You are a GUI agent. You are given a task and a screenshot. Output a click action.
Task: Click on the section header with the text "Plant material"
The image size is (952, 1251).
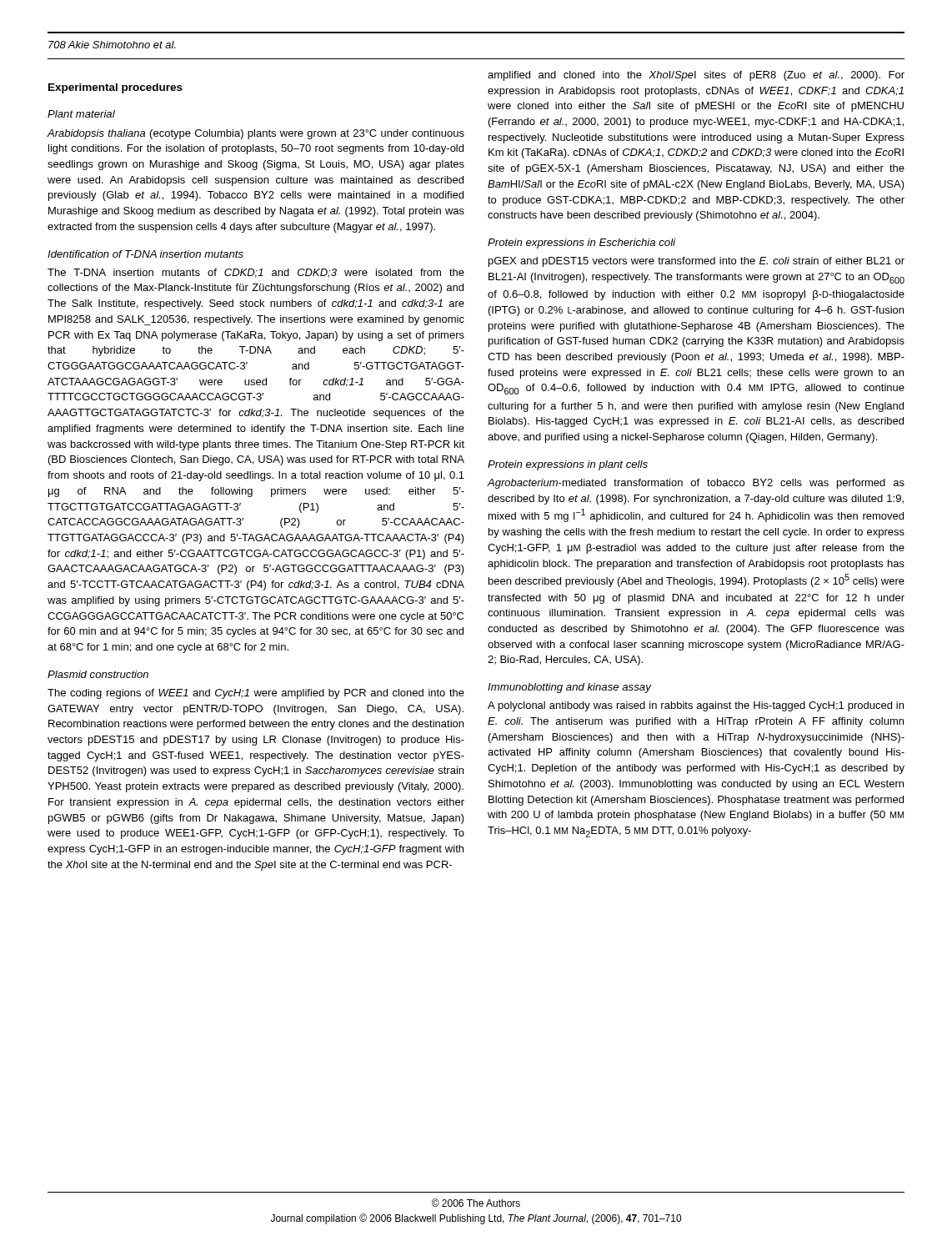coord(81,114)
